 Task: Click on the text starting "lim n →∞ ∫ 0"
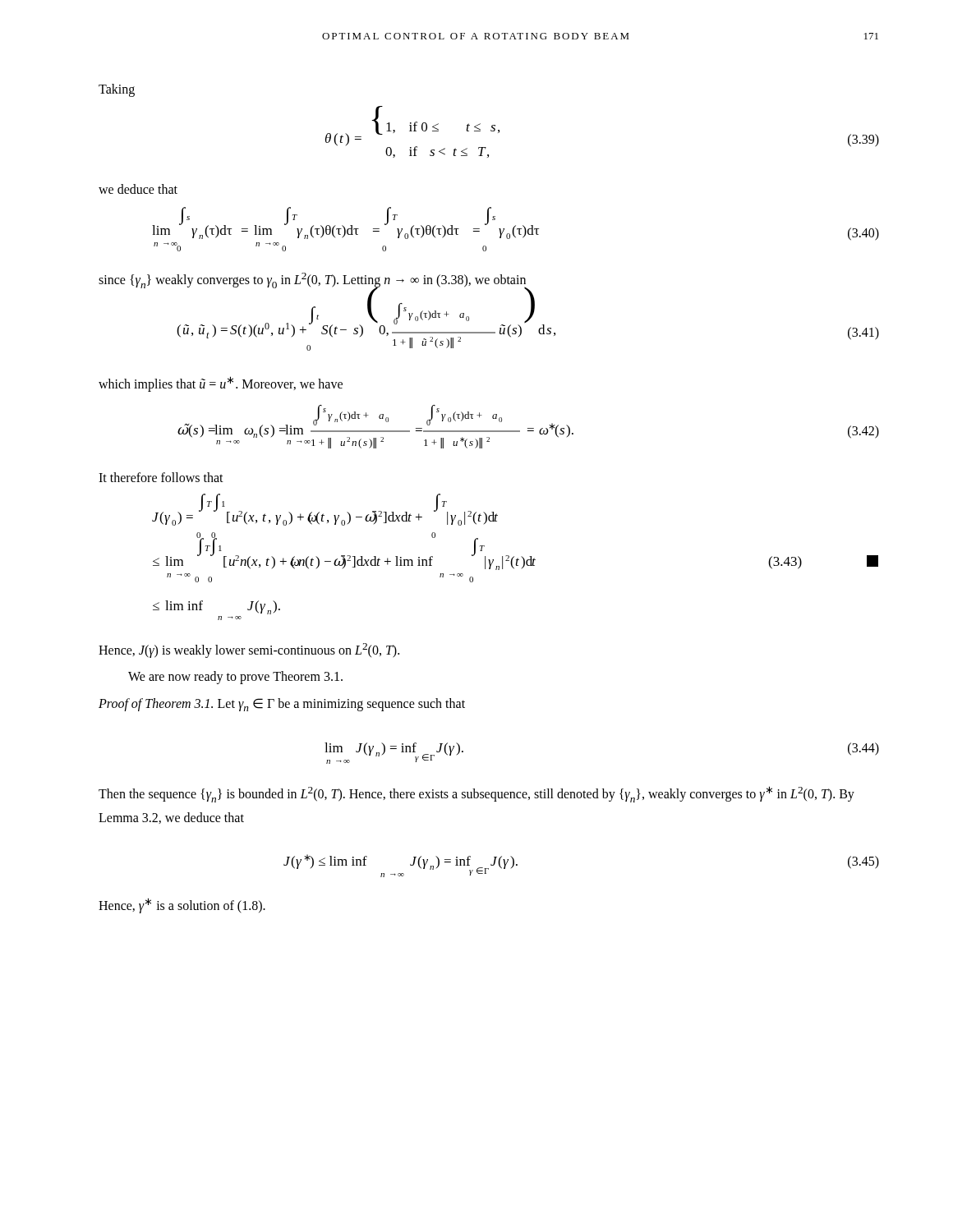click(516, 233)
